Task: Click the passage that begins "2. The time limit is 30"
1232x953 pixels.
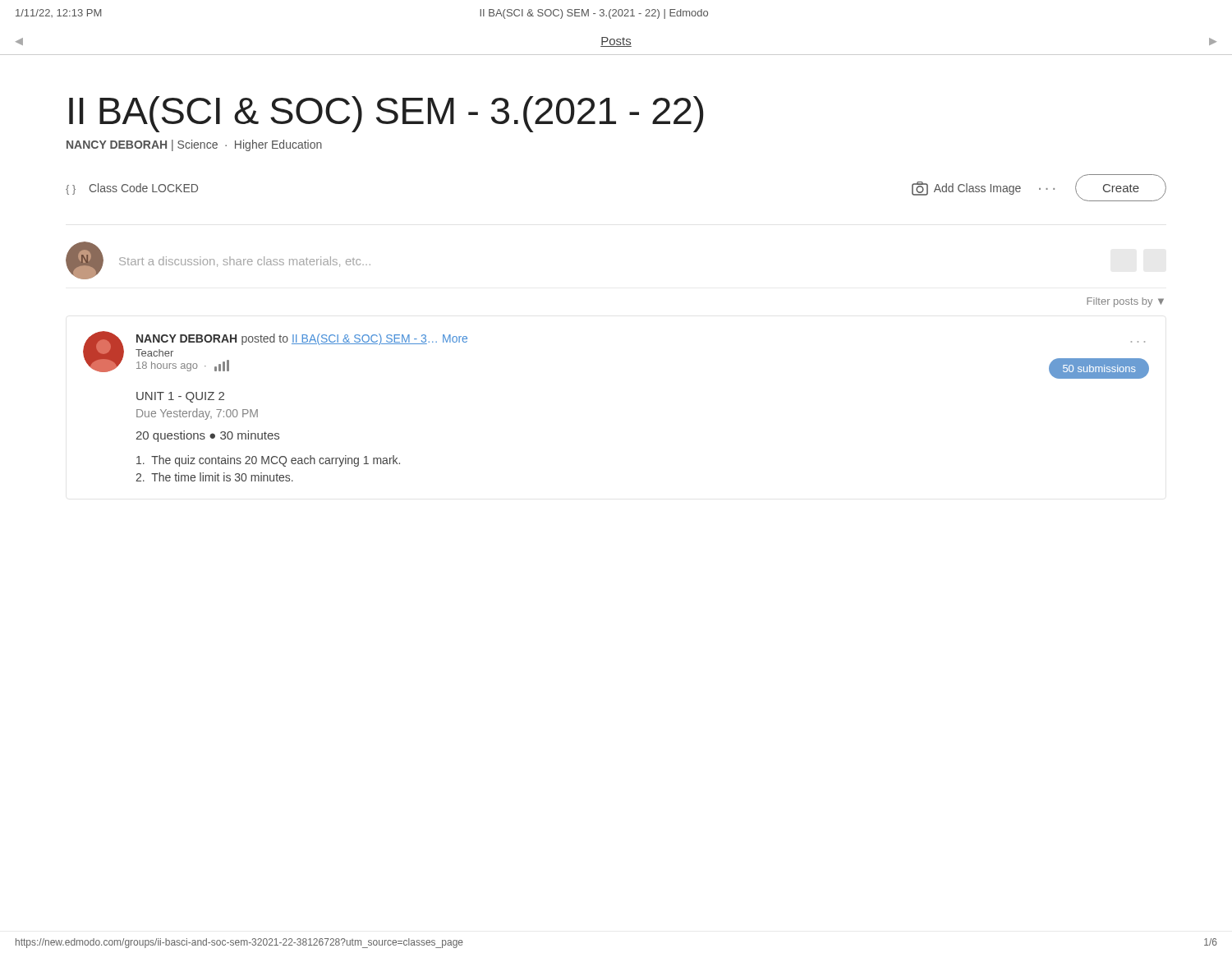Action: [x=215, y=477]
